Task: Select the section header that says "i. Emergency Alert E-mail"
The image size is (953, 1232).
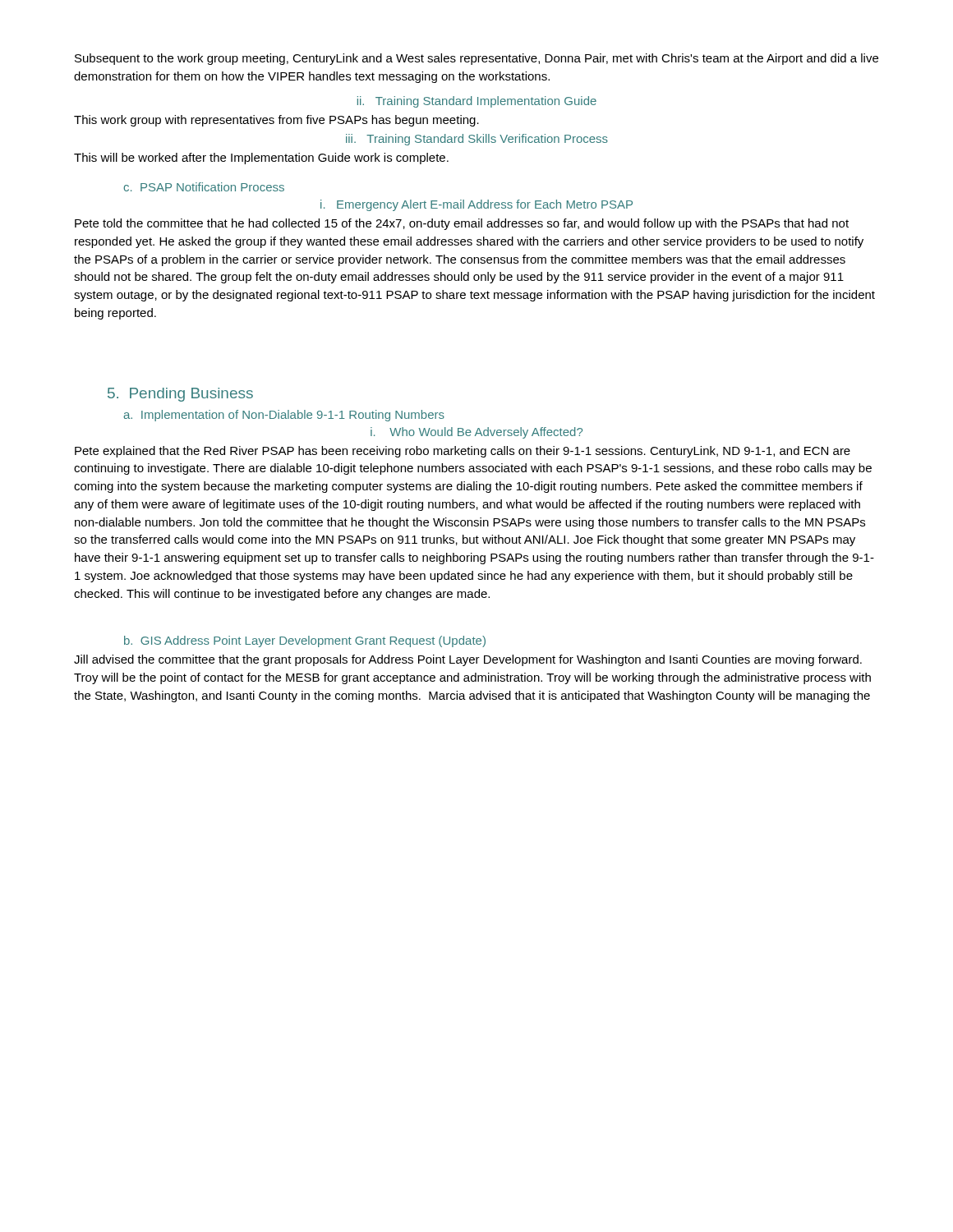Action: pyautogui.click(x=476, y=204)
